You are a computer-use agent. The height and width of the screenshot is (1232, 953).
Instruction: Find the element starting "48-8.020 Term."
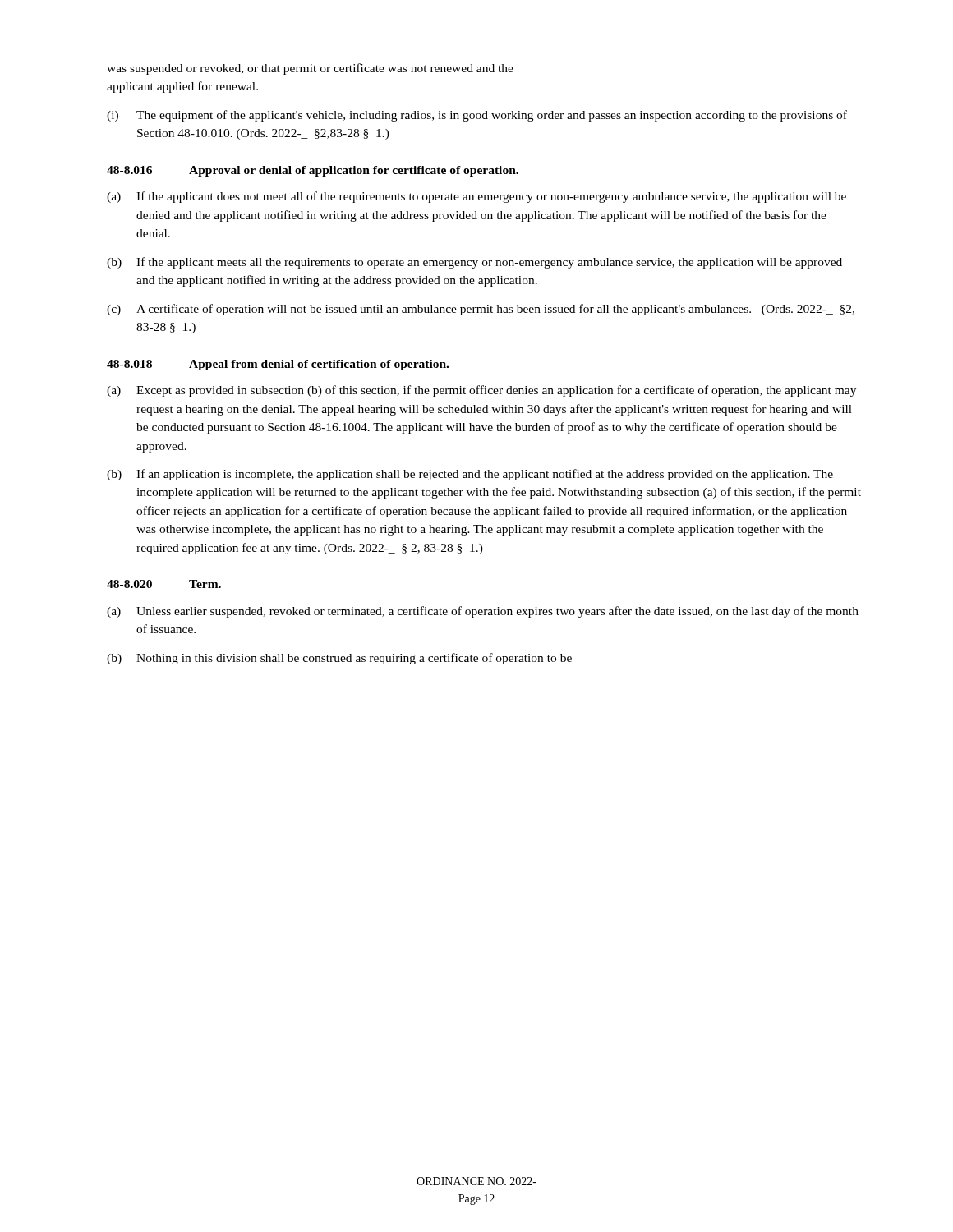[127, 584]
